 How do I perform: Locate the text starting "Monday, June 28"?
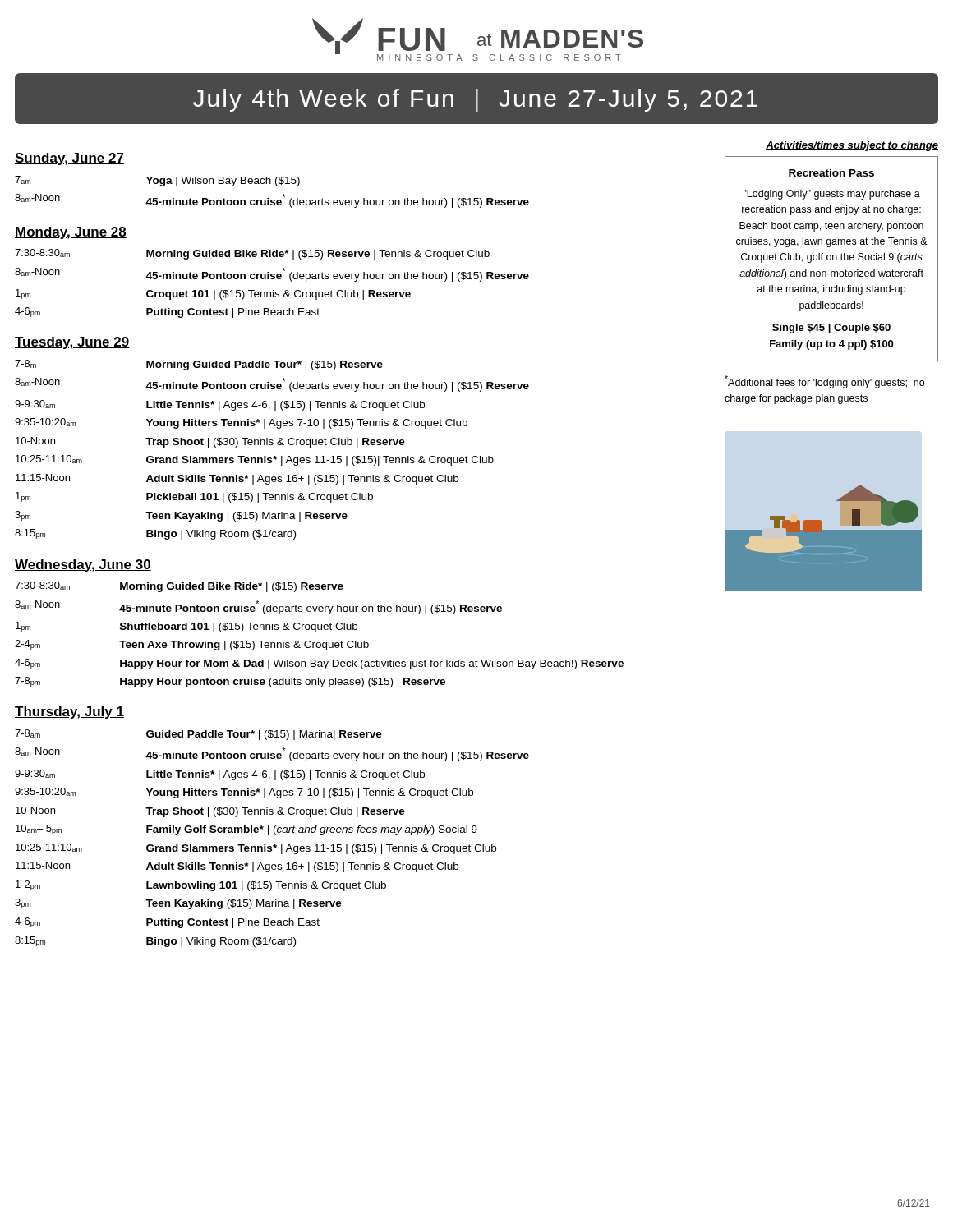(71, 232)
